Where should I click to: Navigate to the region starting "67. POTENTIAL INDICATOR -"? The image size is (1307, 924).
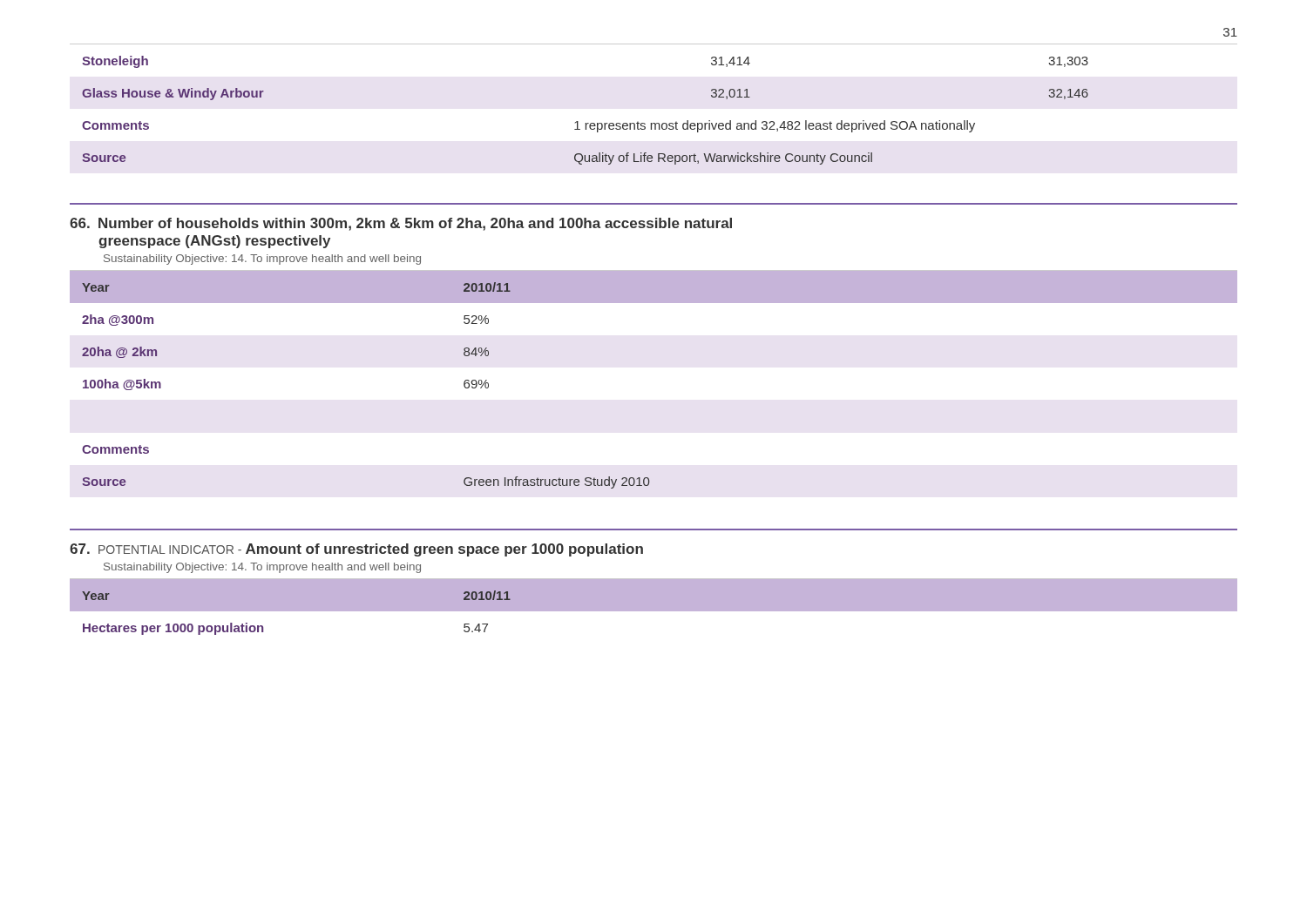(356, 550)
